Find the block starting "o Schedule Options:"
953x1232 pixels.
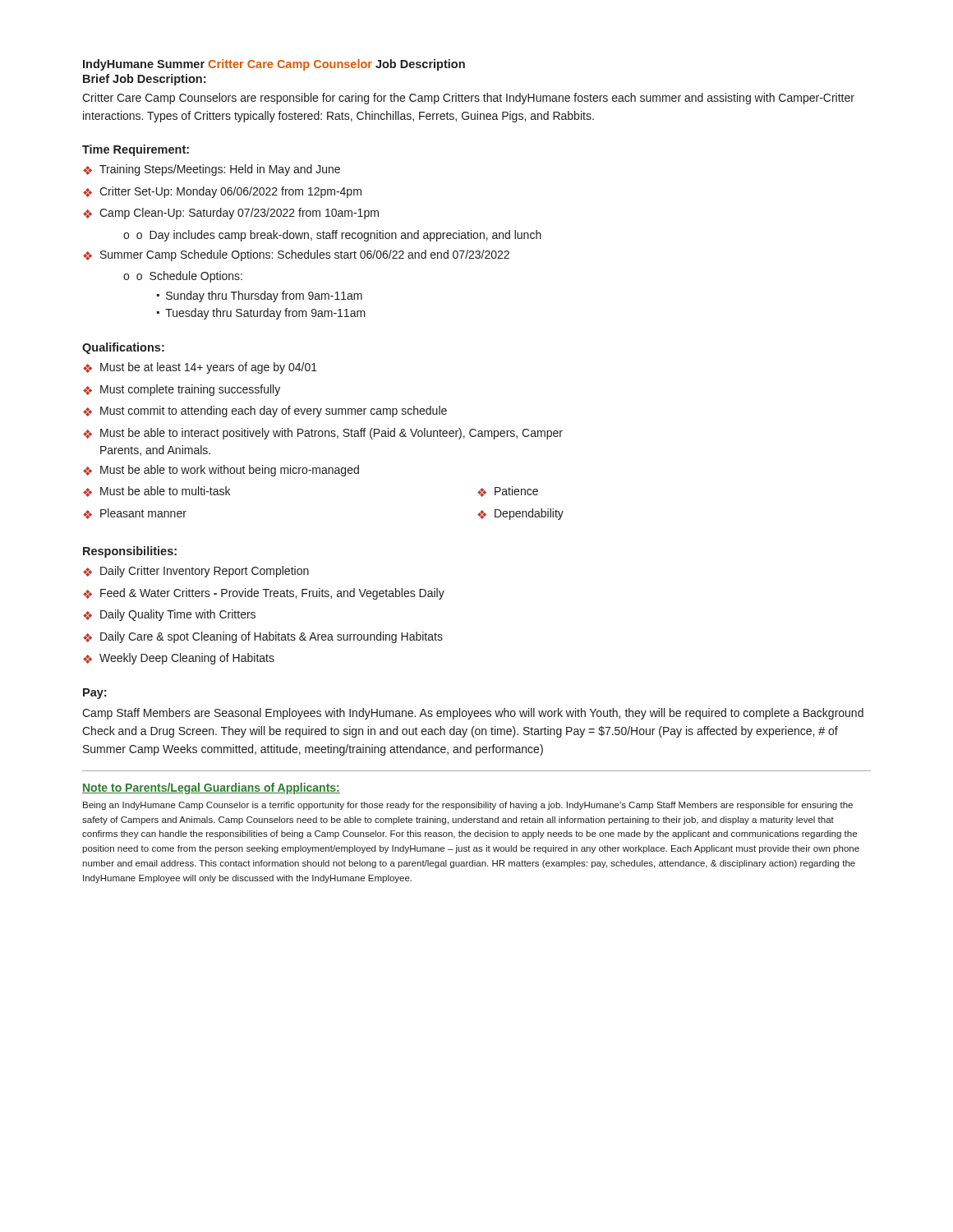(x=190, y=277)
